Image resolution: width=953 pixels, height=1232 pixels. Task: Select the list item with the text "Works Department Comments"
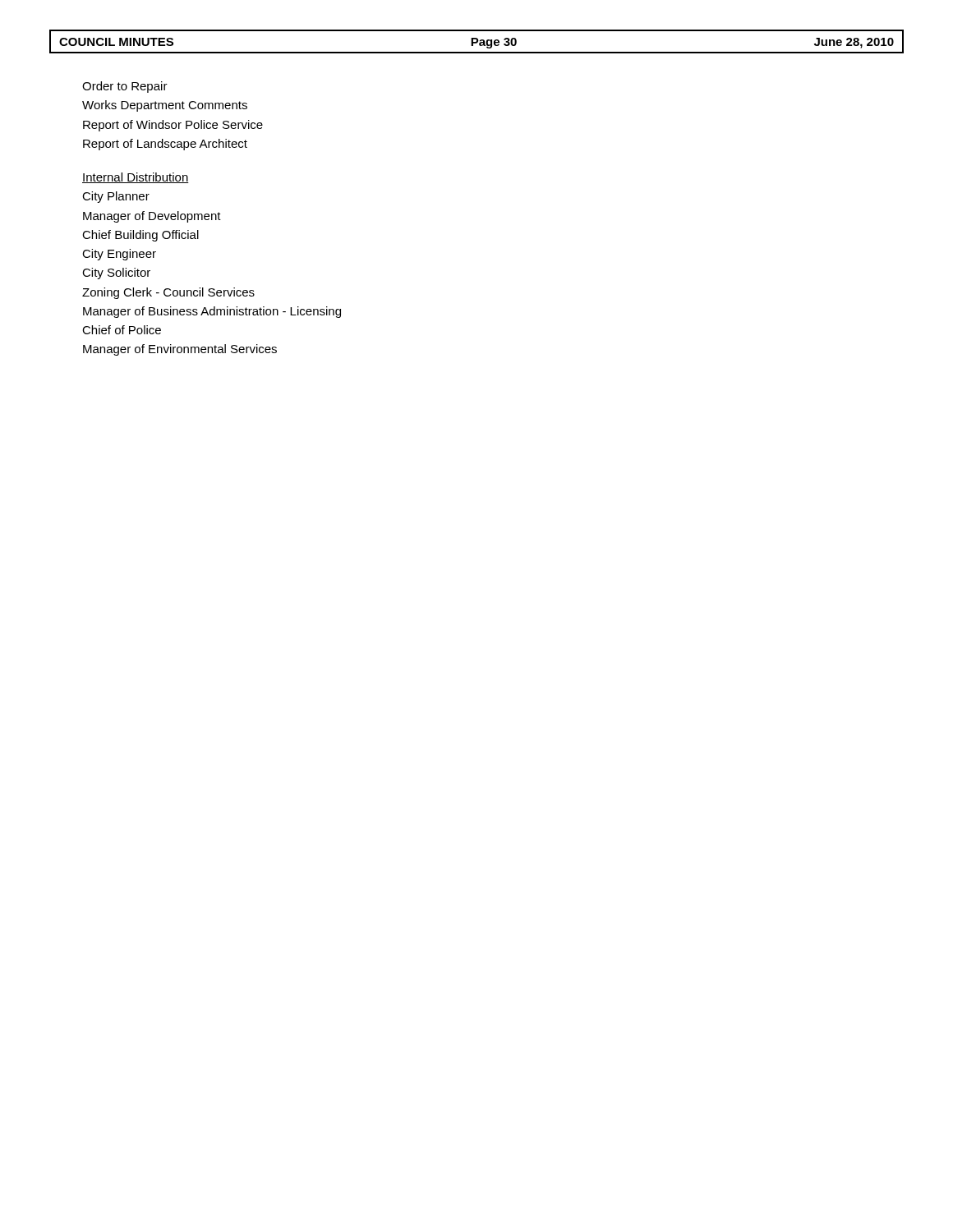[165, 105]
